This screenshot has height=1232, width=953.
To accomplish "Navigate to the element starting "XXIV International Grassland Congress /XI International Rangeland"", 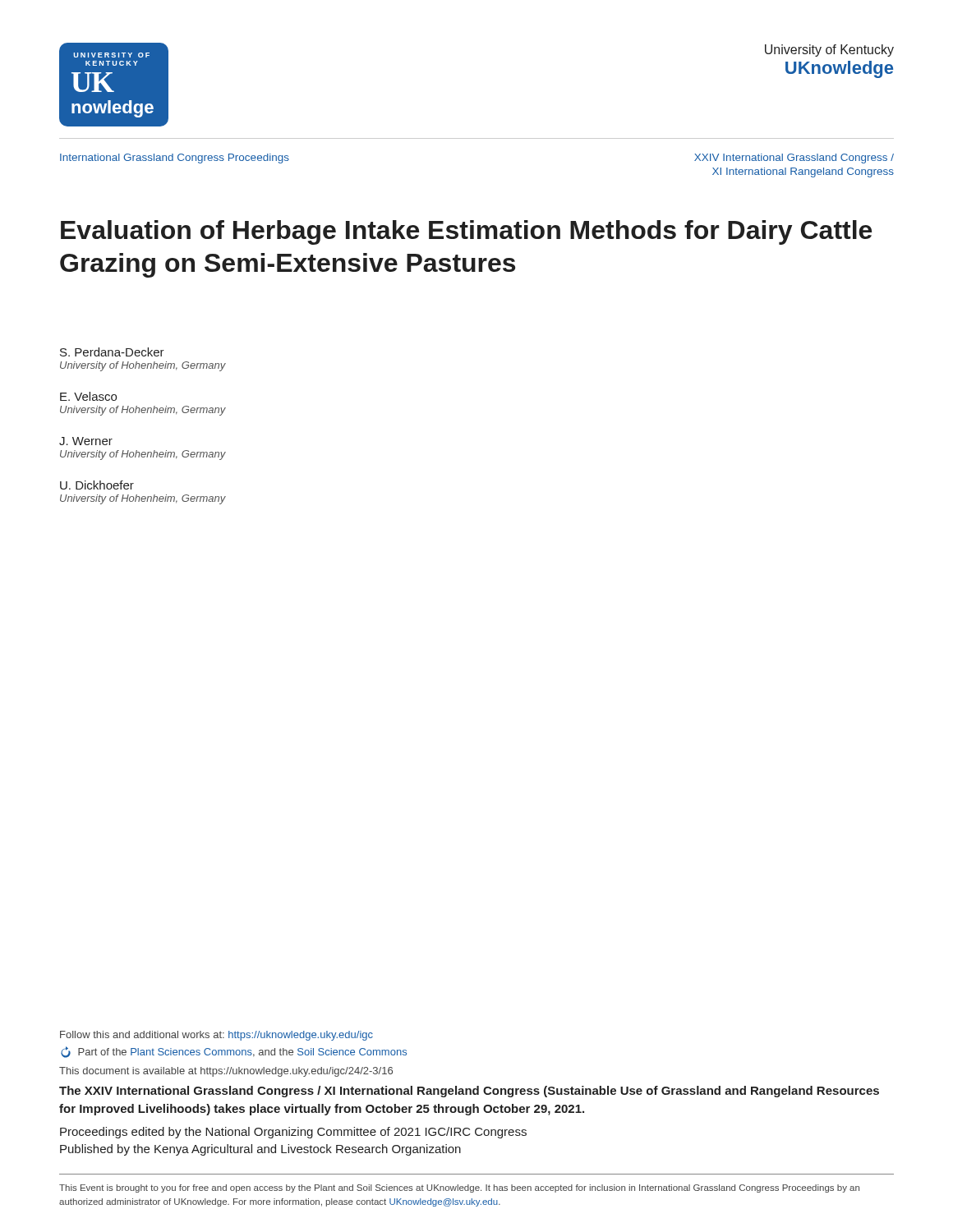I will point(794,164).
